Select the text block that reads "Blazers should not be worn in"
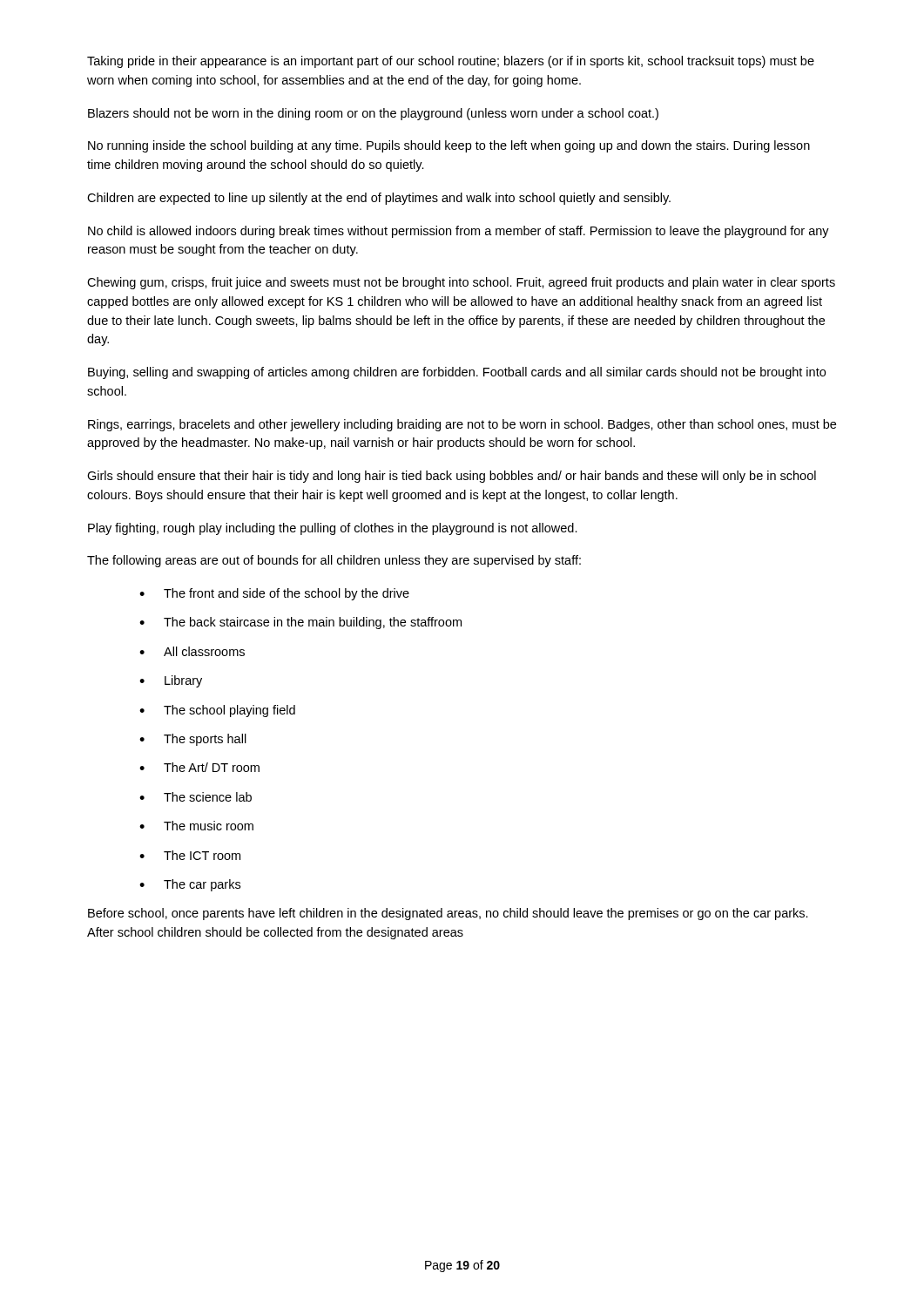 pos(373,113)
